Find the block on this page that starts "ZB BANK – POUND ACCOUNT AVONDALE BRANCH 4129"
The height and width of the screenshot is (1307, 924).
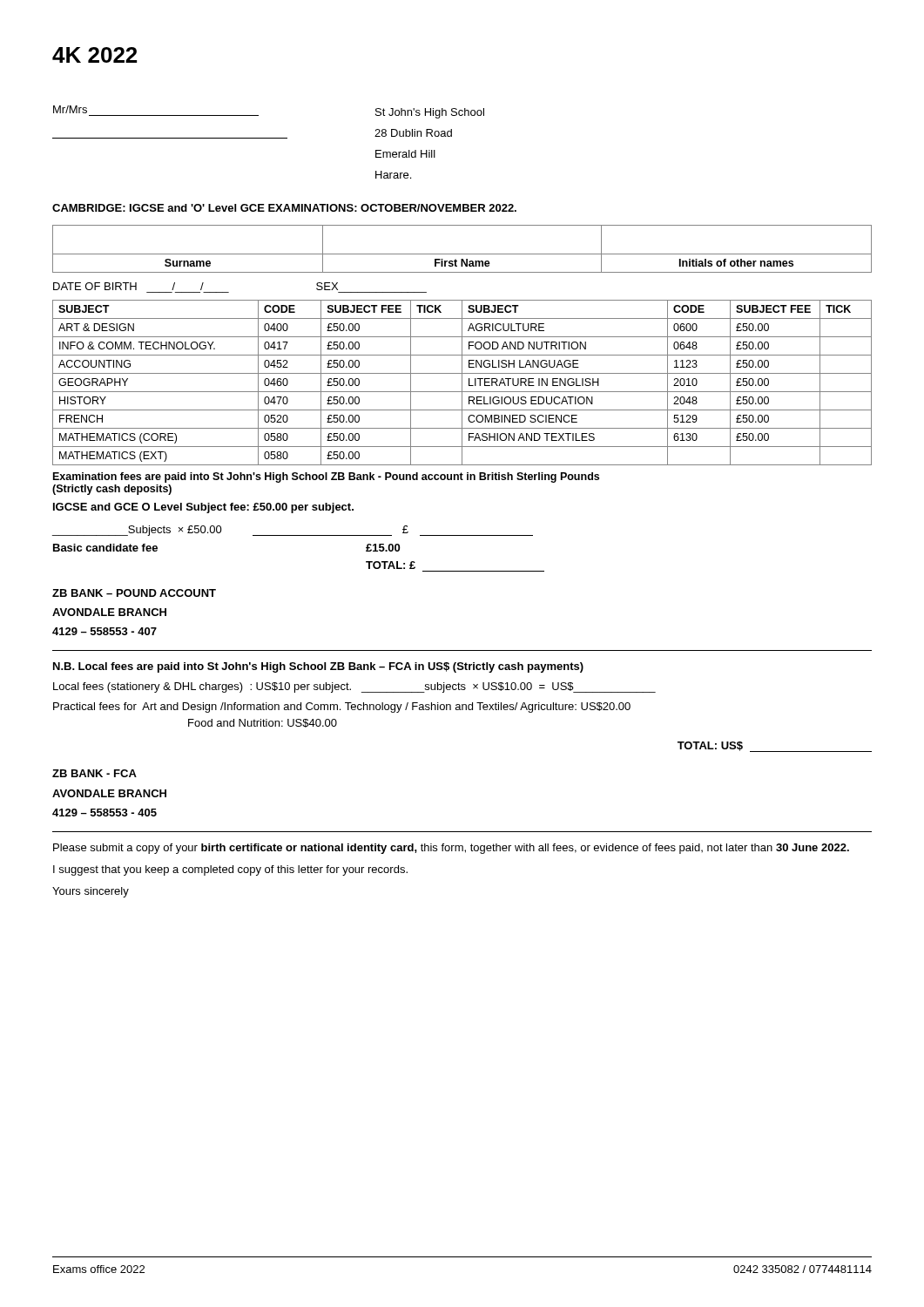point(134,612)
